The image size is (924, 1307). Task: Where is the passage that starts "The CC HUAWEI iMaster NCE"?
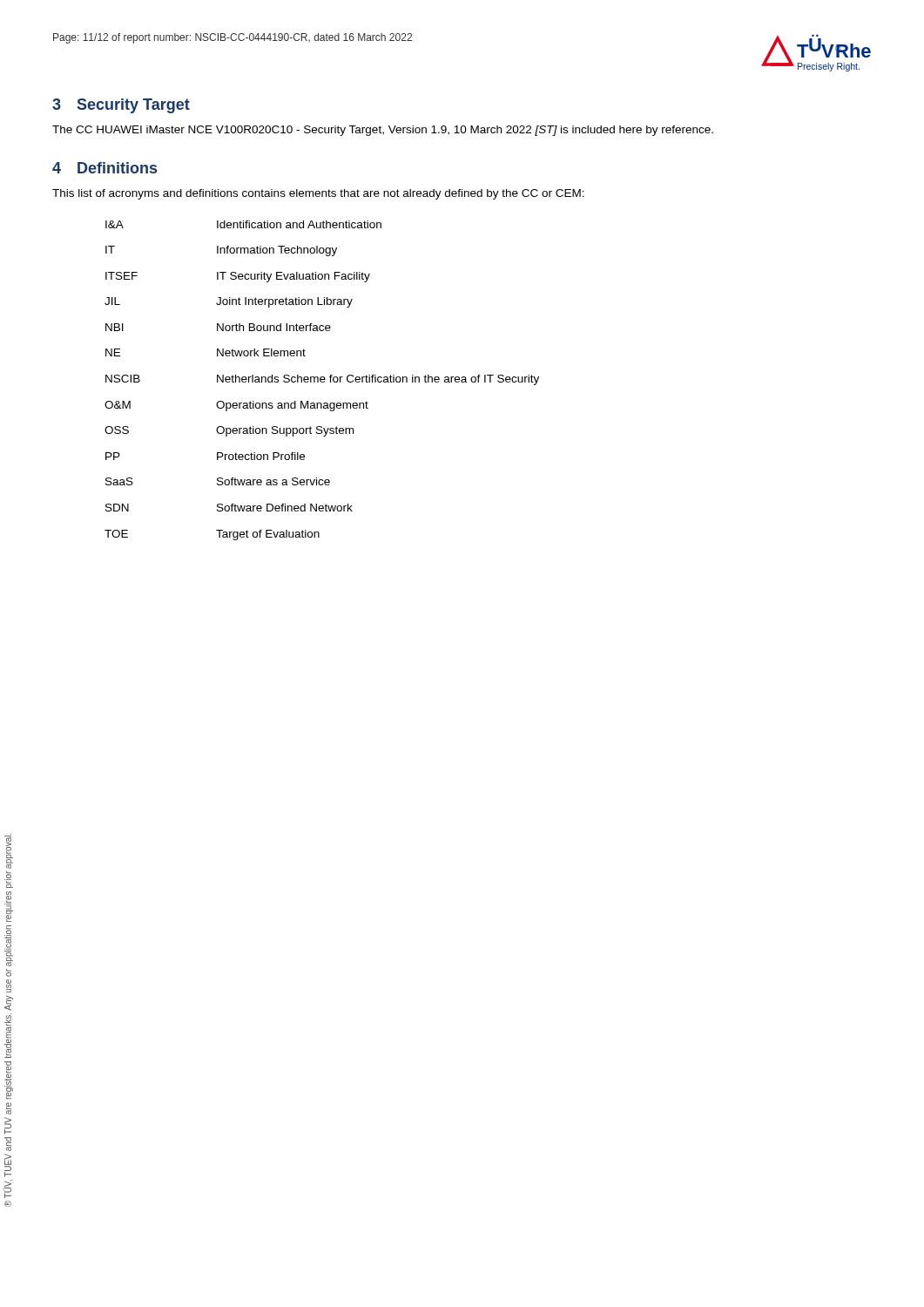(x=383, y=129)
